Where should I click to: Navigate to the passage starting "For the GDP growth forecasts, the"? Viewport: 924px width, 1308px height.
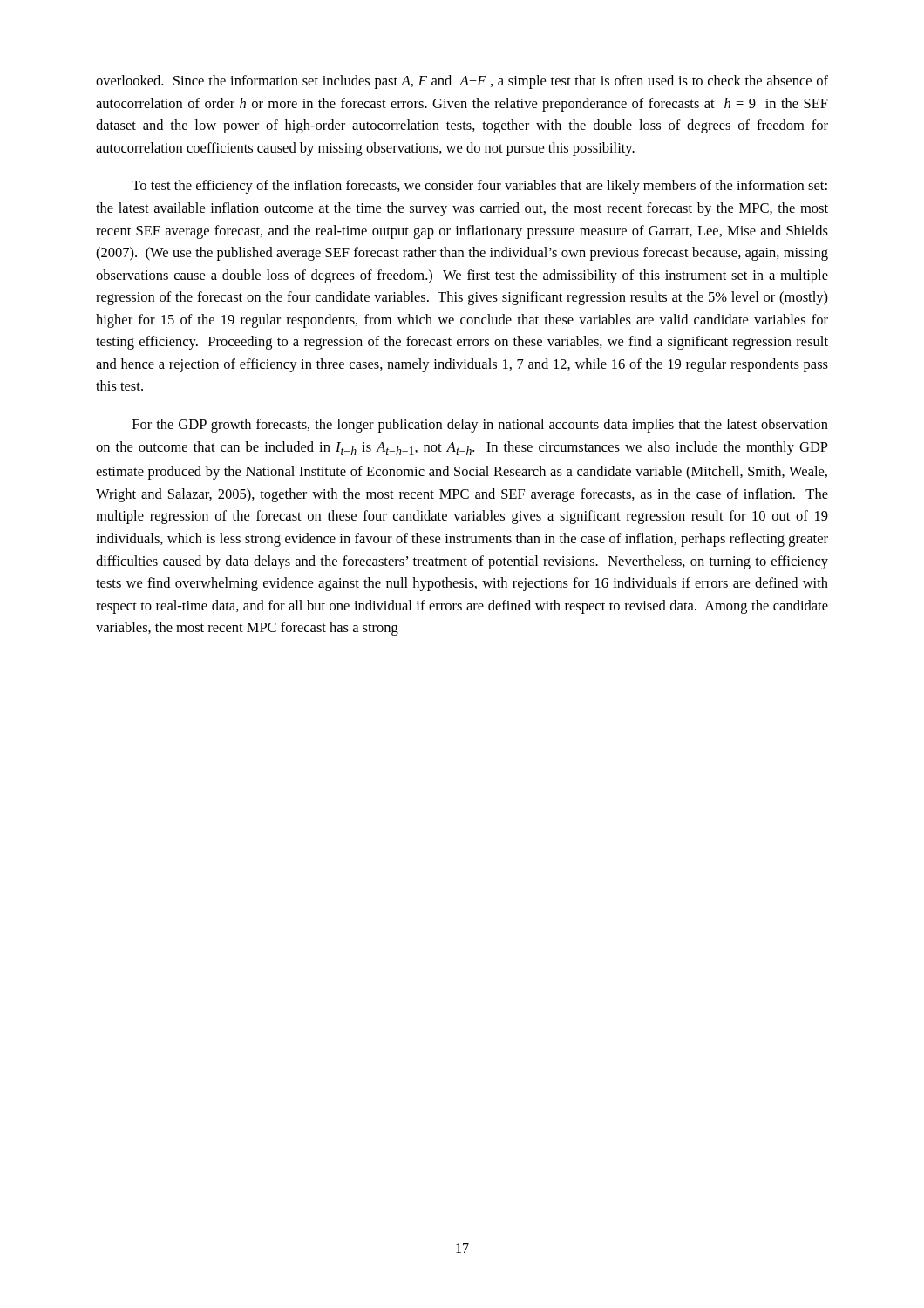tap(462, 526)
